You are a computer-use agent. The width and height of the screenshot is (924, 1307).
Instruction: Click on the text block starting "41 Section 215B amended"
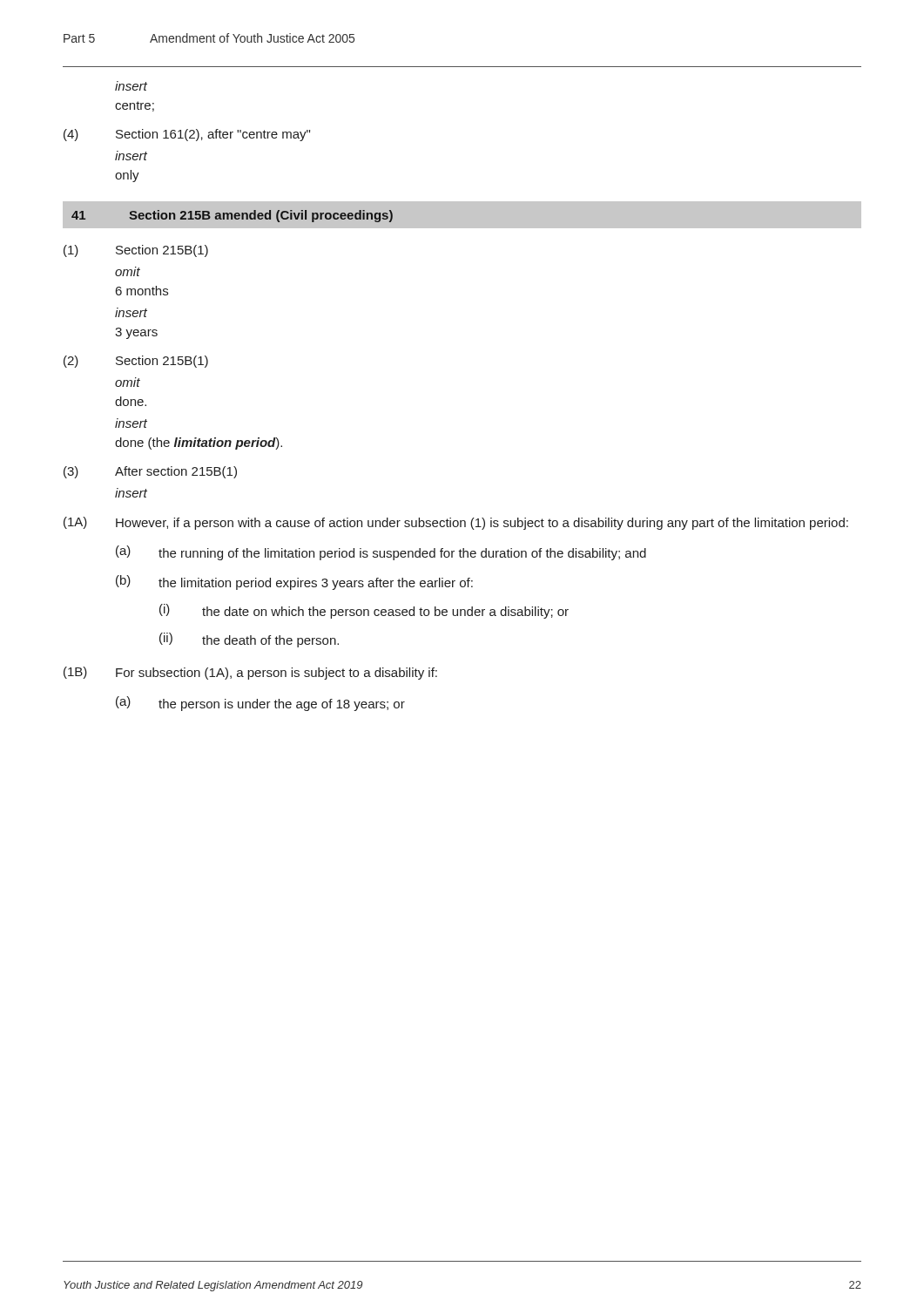232,215
